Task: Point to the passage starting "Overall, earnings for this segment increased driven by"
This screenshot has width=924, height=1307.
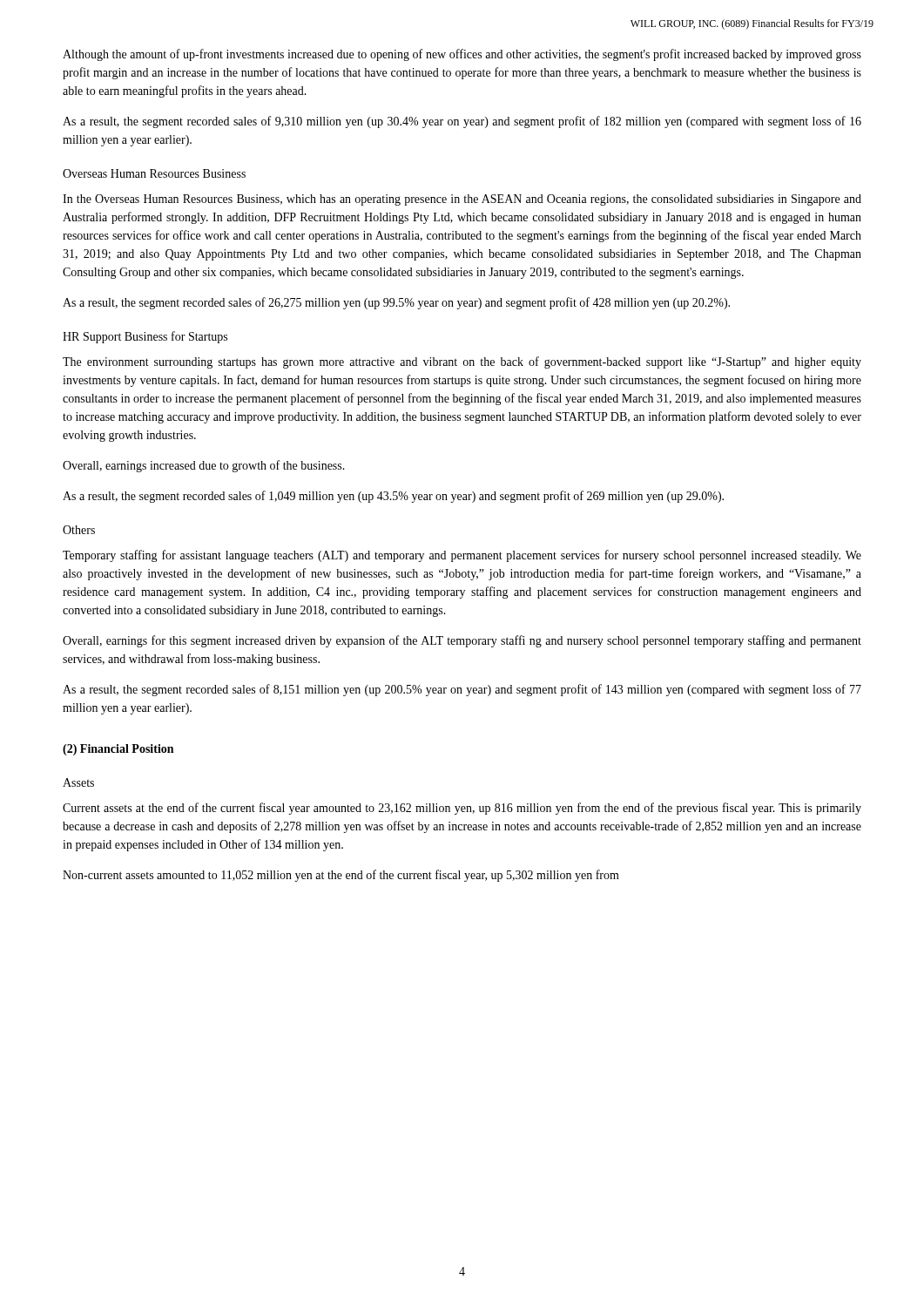Action: 462,650
